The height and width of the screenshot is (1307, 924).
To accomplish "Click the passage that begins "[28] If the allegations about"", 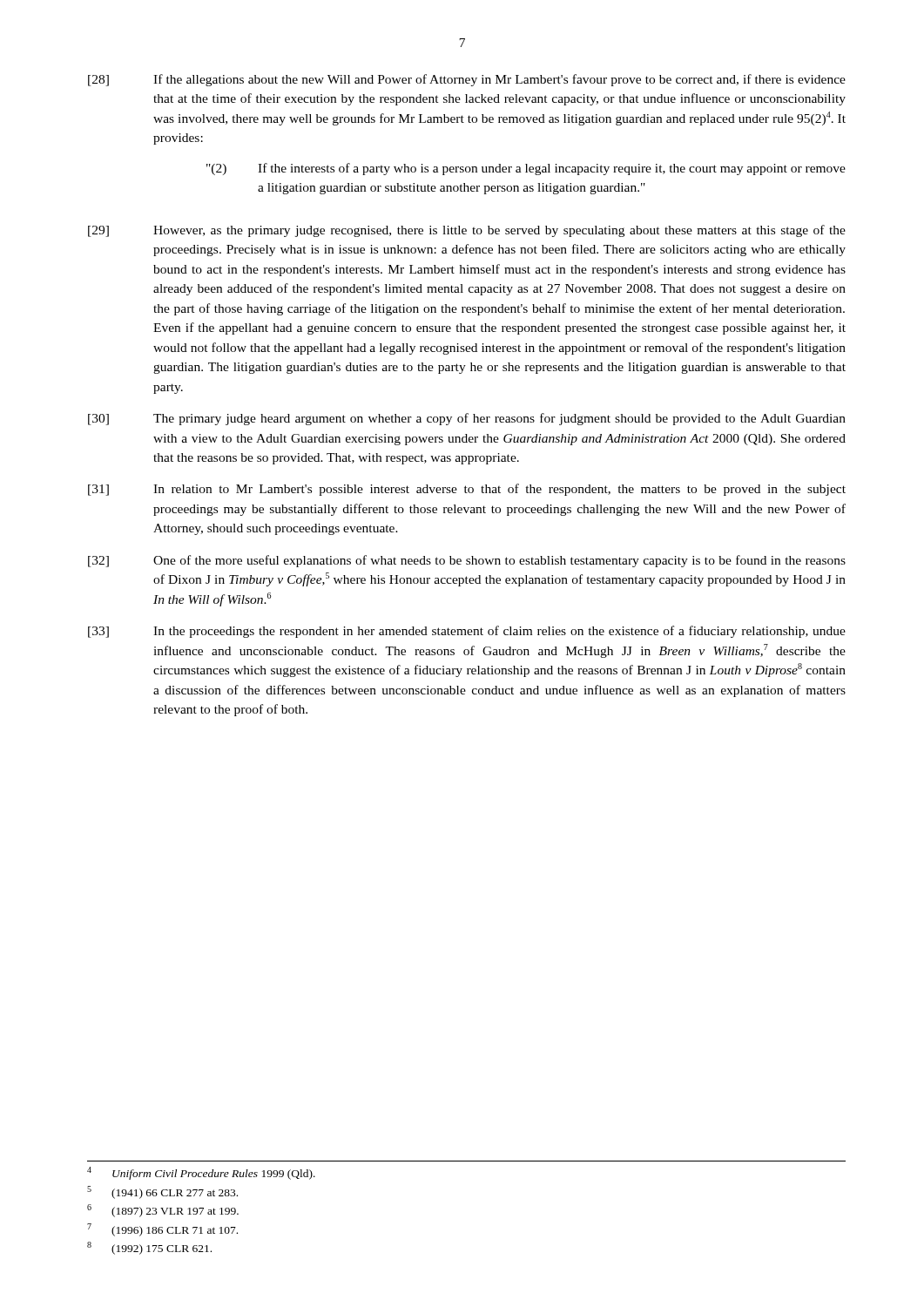I will [467, 80].
